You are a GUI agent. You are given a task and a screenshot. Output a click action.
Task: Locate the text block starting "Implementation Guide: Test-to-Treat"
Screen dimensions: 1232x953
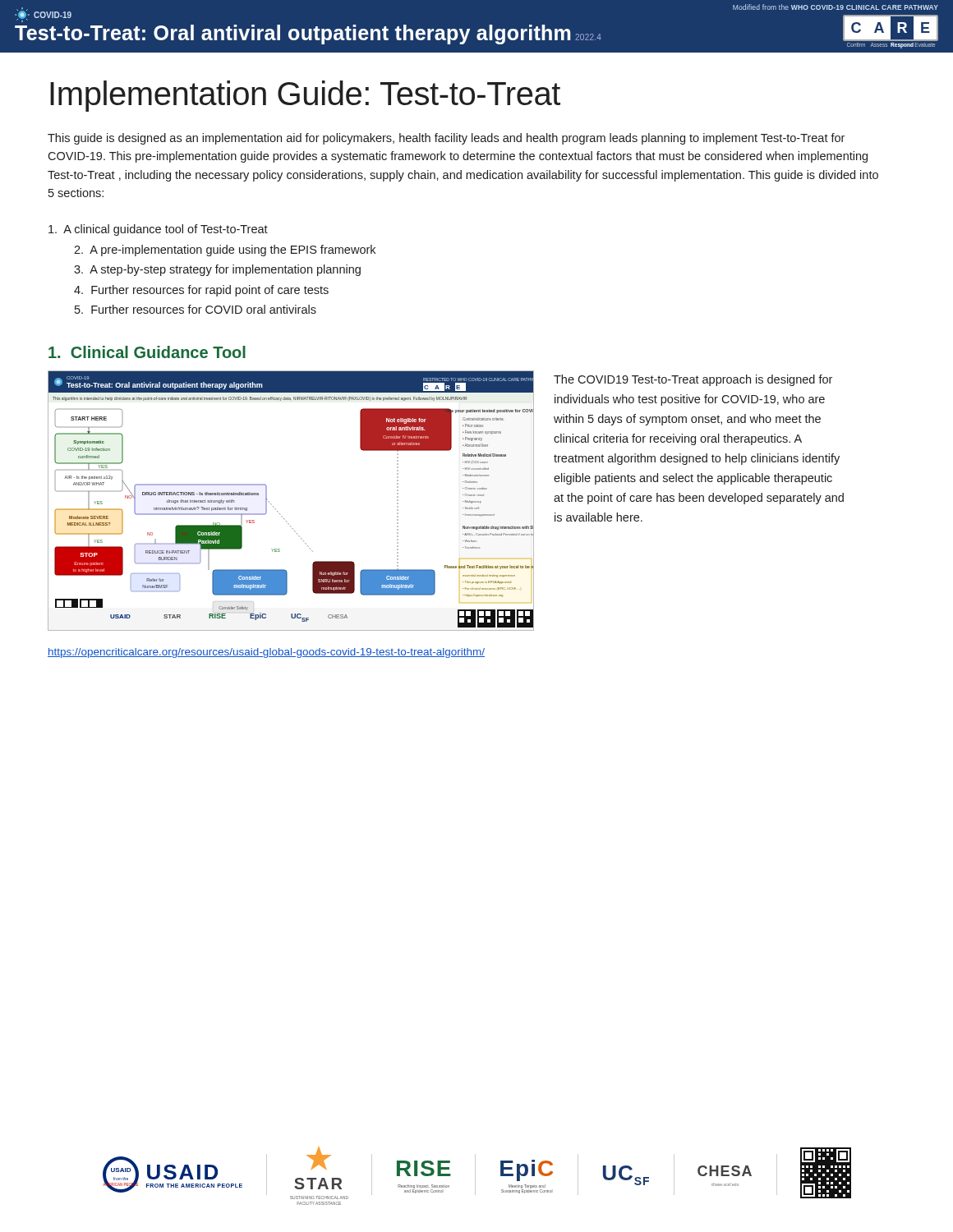(x=304, y=94)
